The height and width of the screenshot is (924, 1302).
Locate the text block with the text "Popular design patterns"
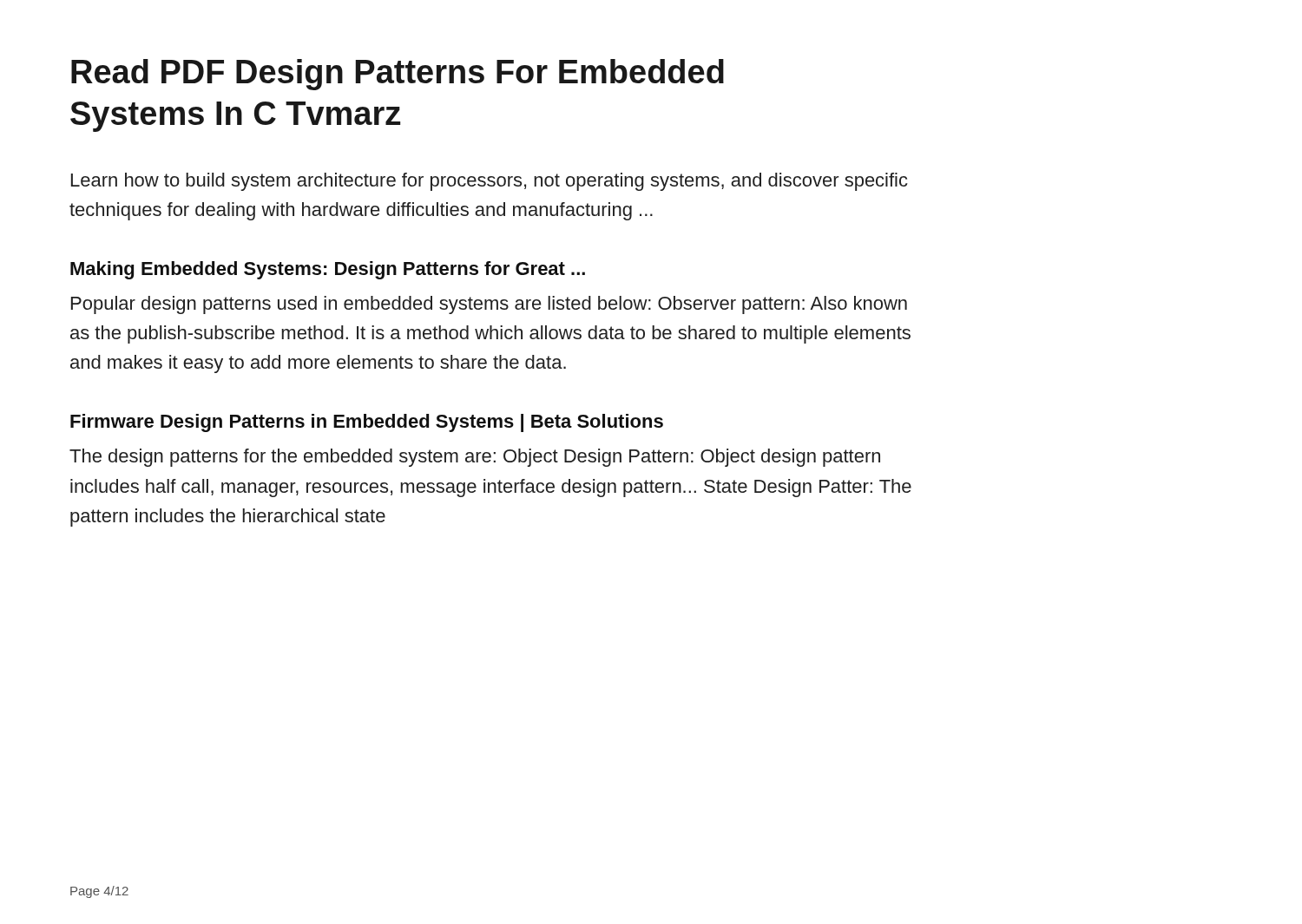490,333
